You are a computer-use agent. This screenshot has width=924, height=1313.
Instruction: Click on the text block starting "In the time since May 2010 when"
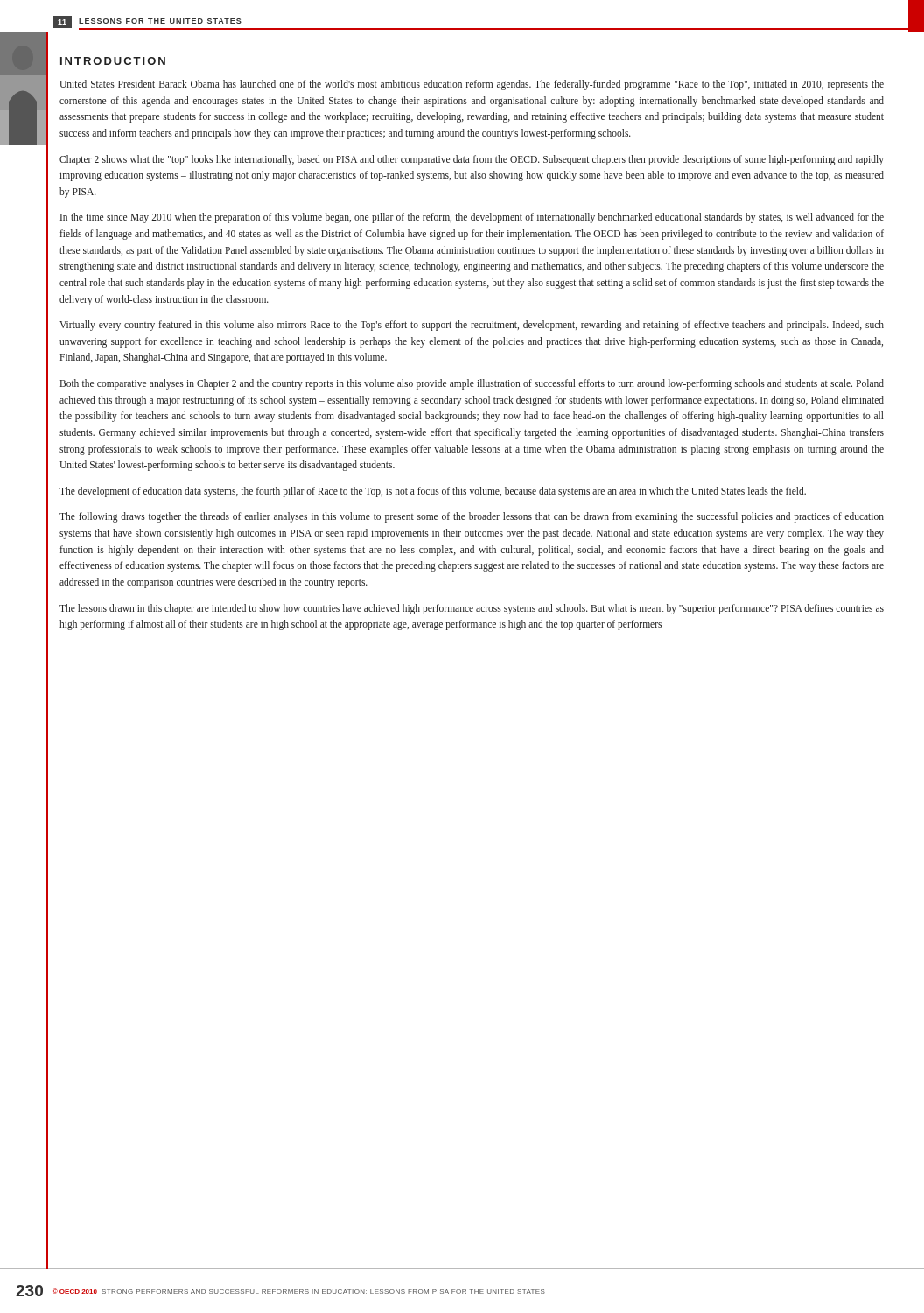472,258
